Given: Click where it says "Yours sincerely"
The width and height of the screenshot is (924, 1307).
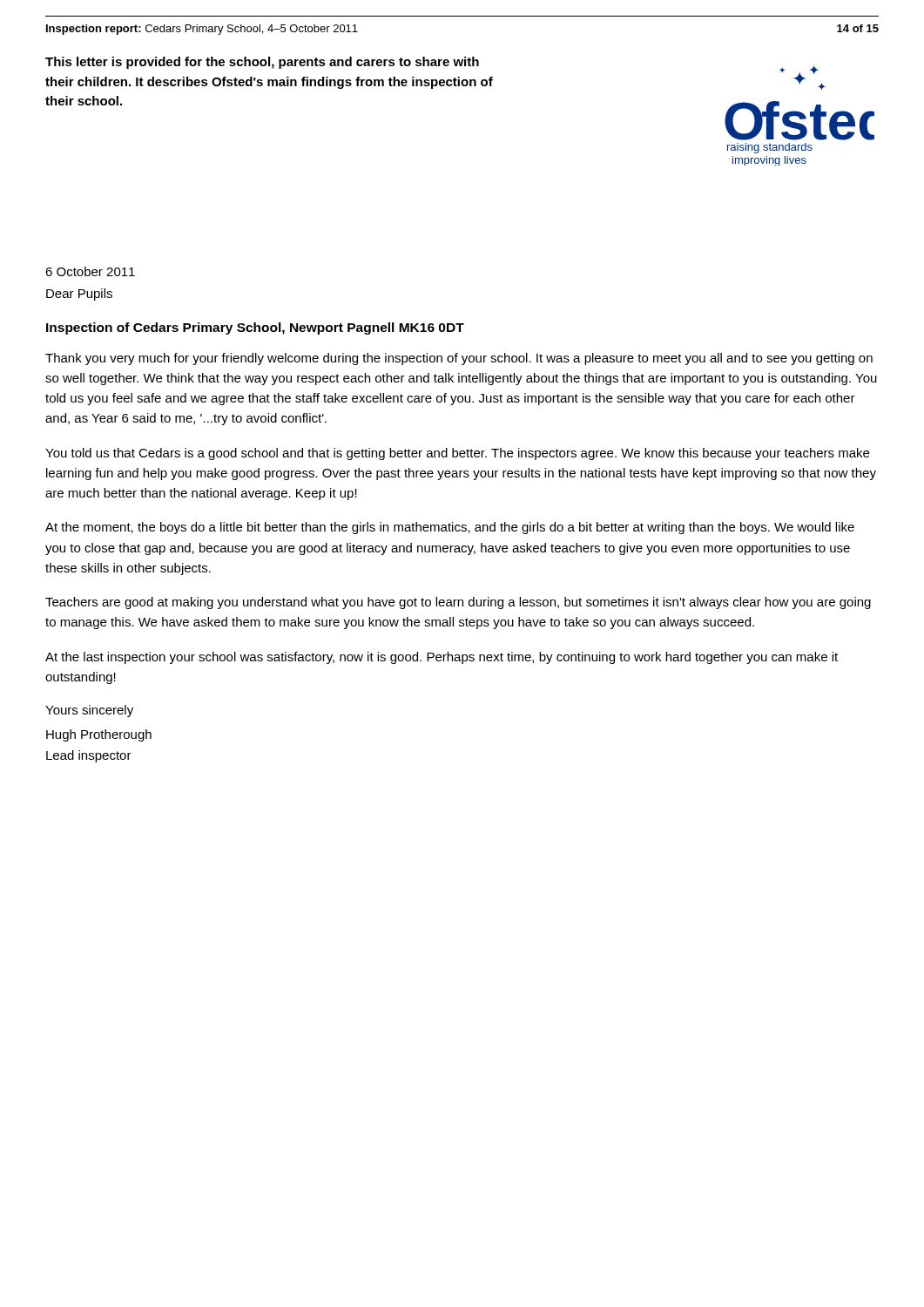Looking at the screenshot, I should click(x=89, y=710).
